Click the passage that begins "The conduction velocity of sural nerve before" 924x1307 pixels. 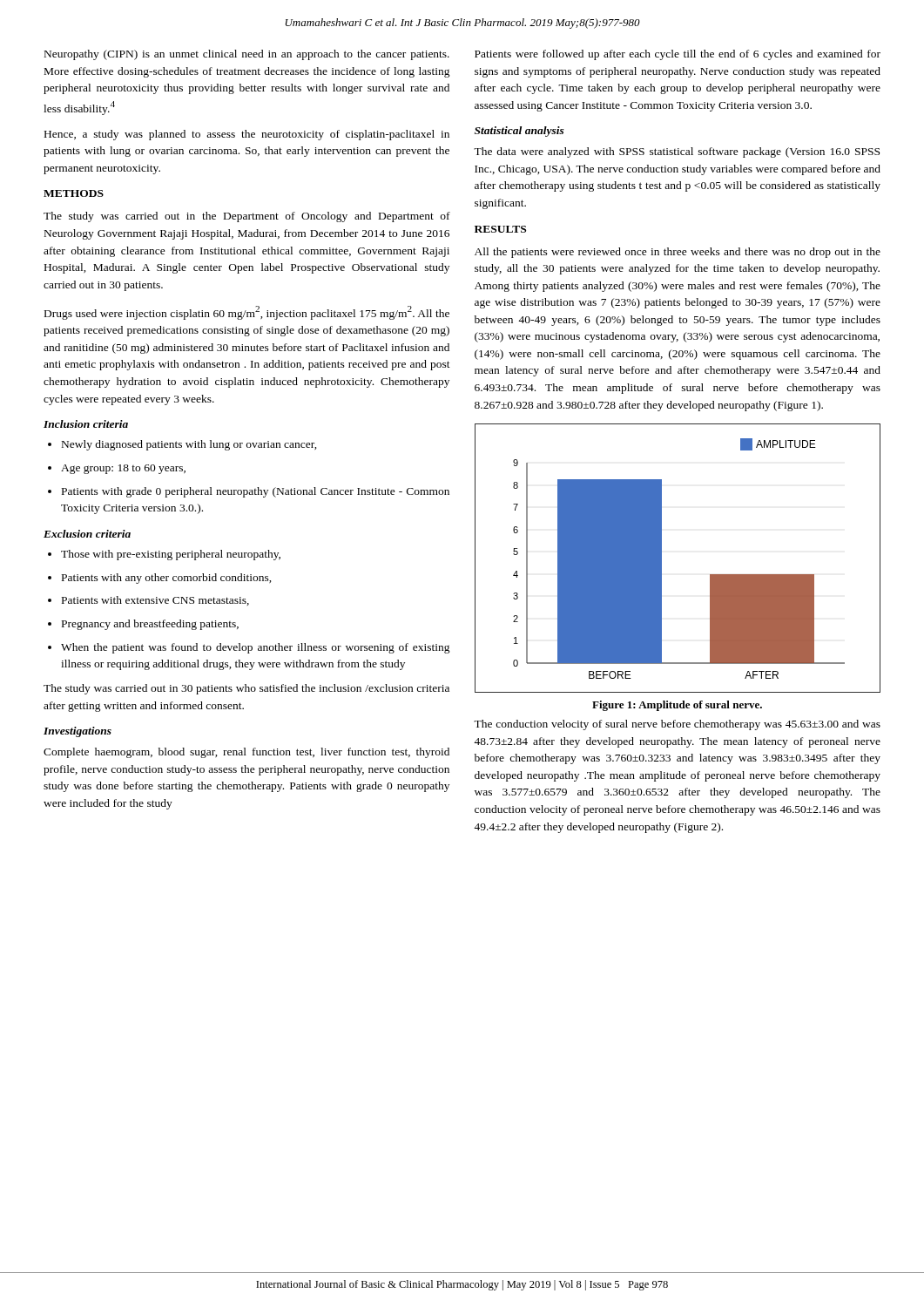[x=677, y=775]
